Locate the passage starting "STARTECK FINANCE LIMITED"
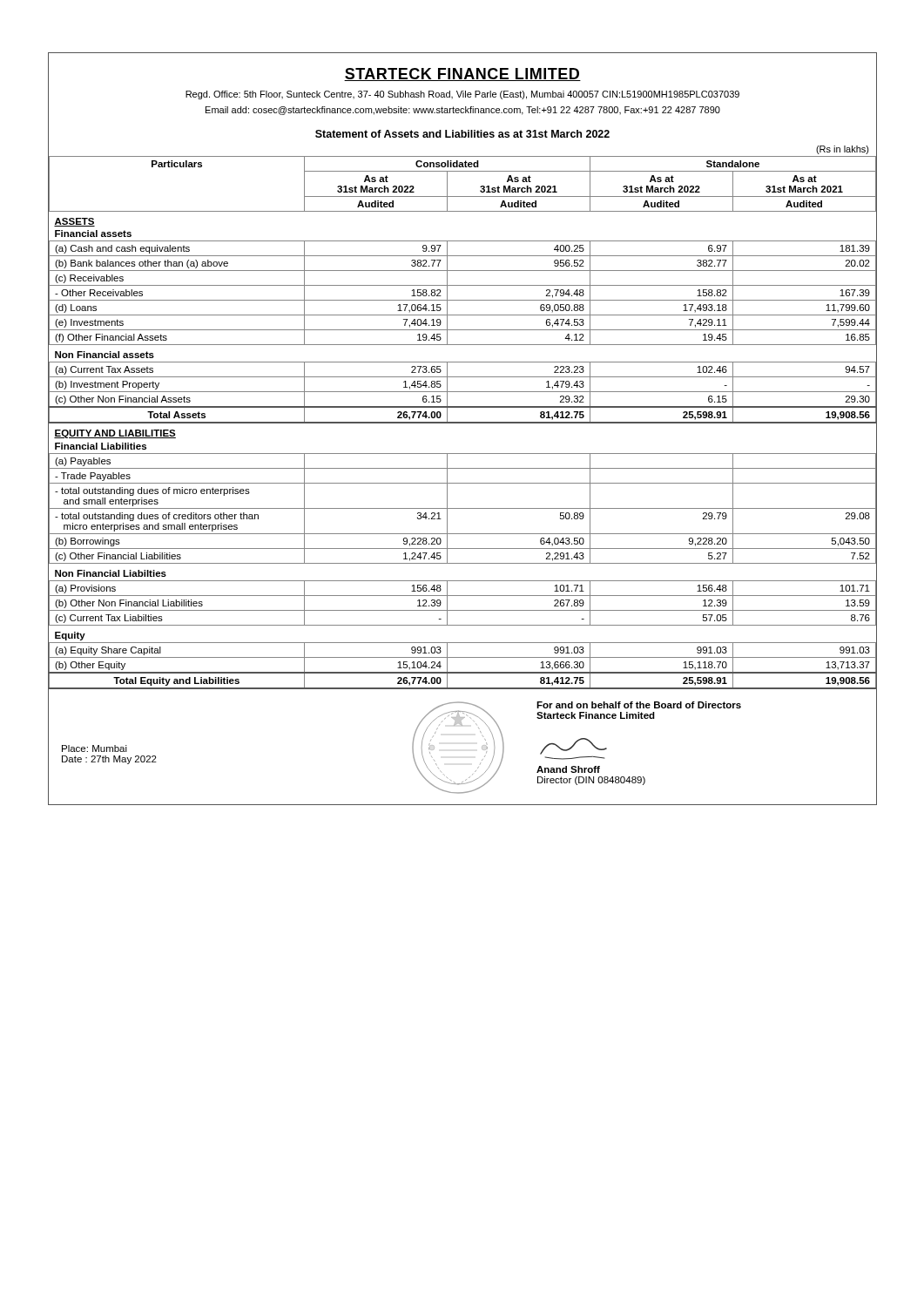 coord(462,74)
